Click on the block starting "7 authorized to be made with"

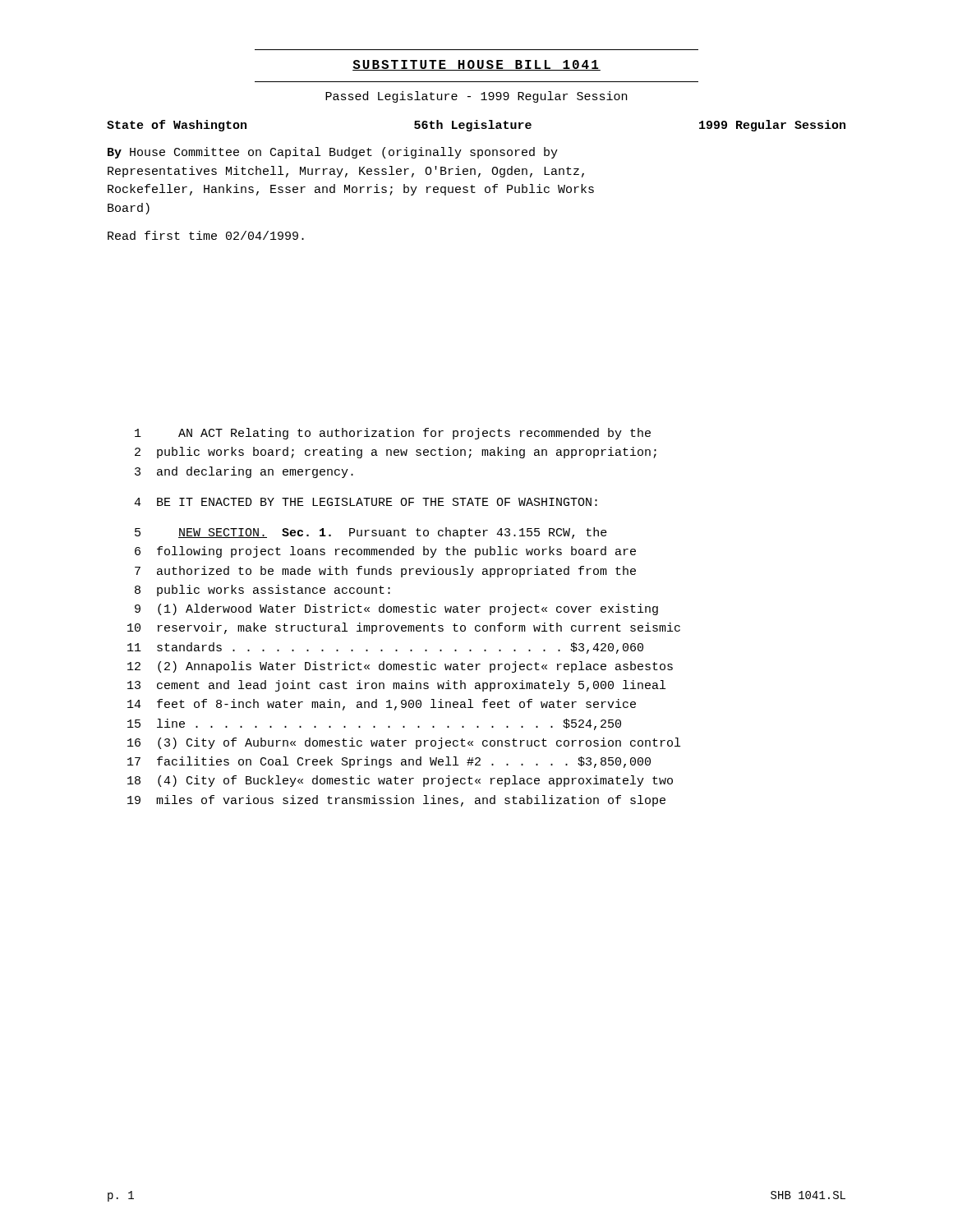[x=476, y=572]
